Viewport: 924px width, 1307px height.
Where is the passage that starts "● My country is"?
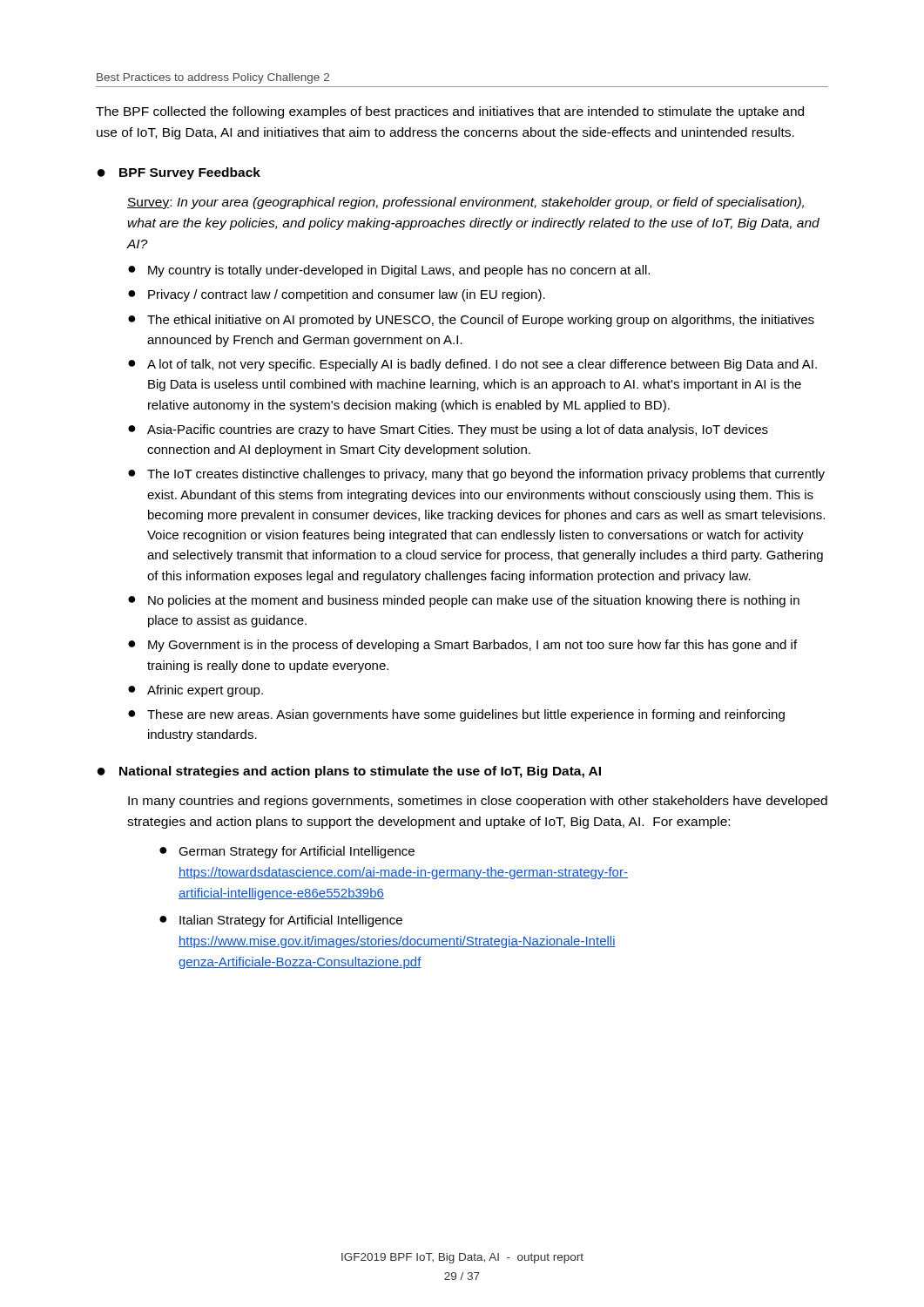(x=389, y=270)
